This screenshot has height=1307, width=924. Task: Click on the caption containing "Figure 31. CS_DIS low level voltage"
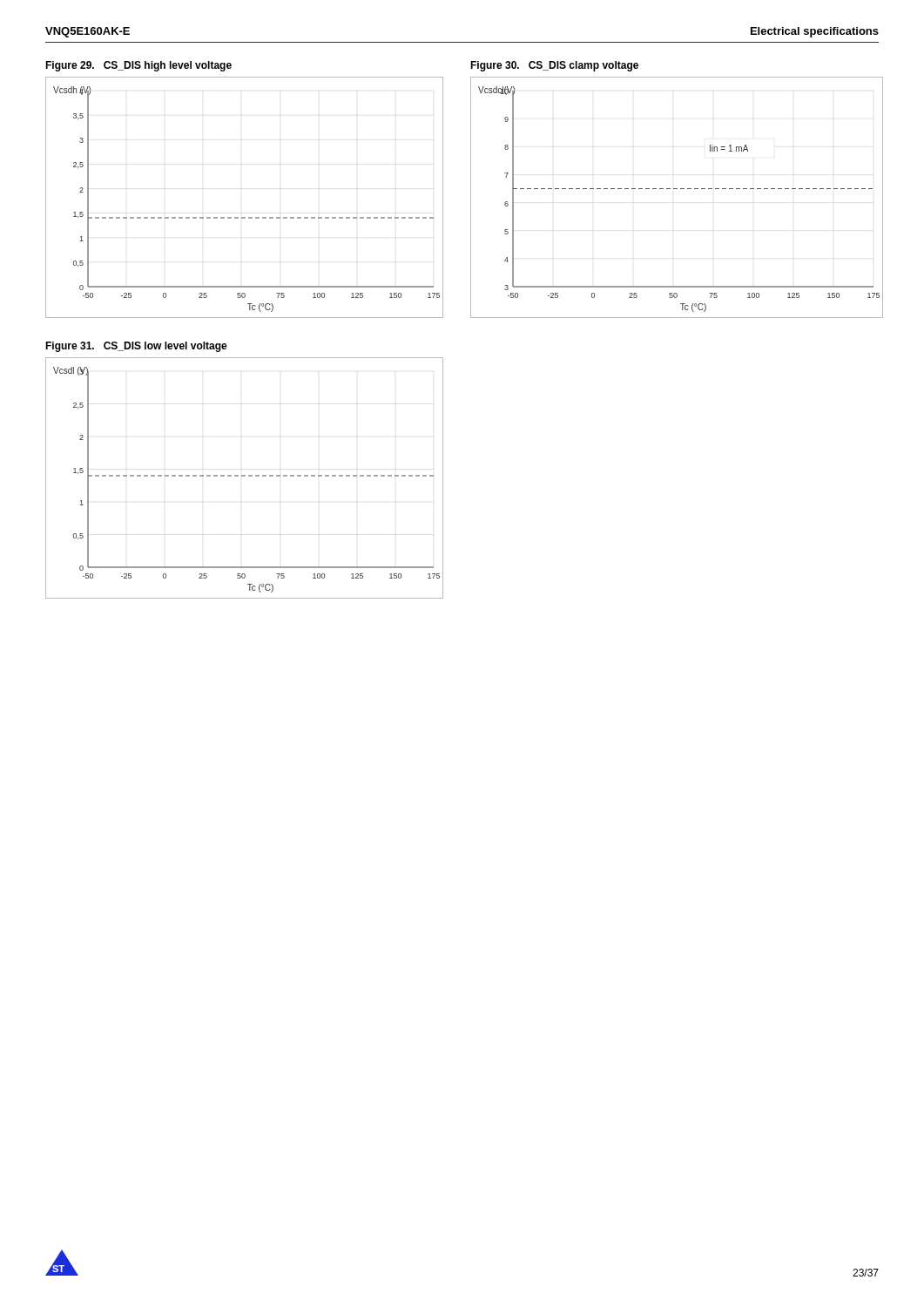(243, 346)
